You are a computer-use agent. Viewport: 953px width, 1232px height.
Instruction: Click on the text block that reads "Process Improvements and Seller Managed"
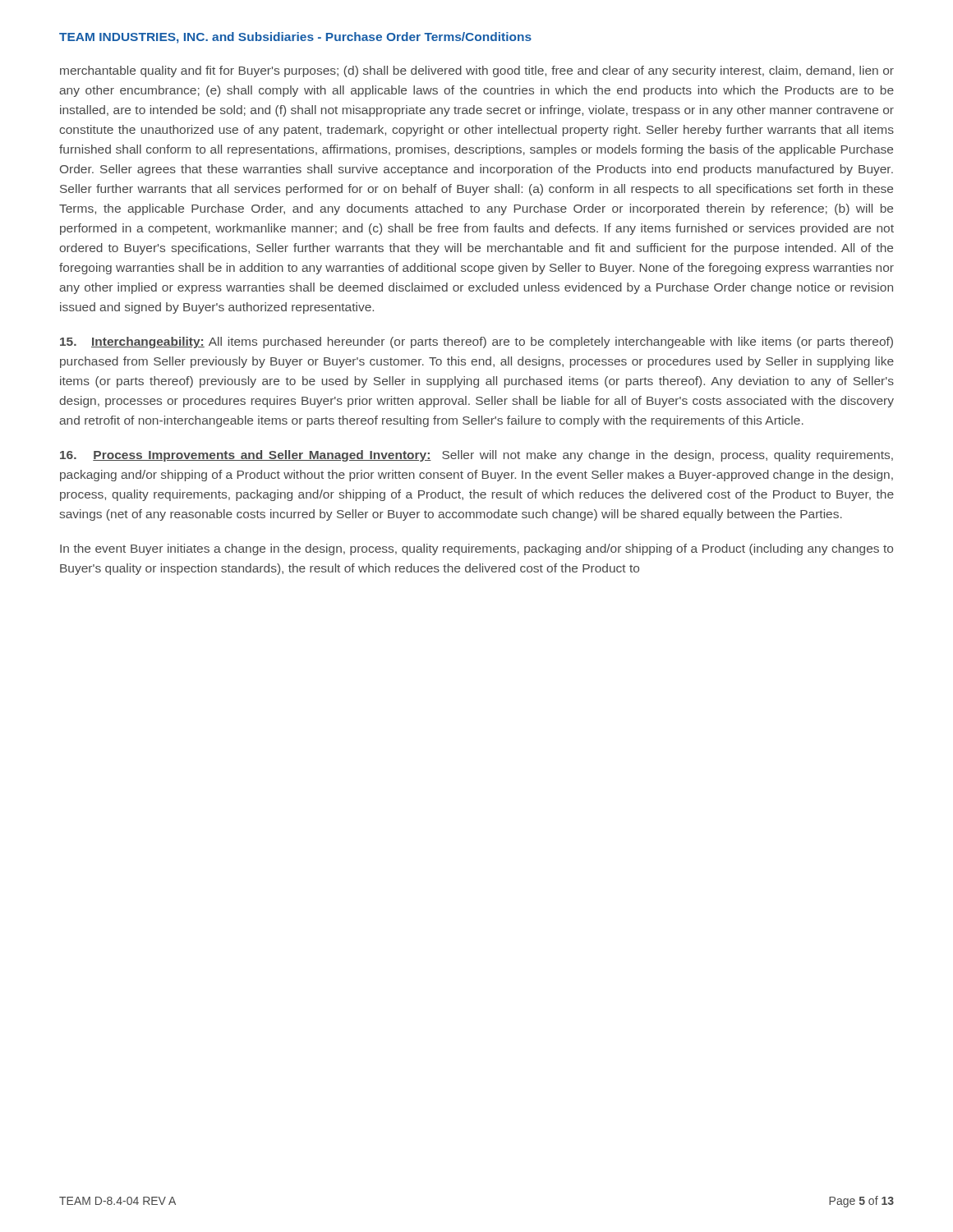[x=476, y=484]
